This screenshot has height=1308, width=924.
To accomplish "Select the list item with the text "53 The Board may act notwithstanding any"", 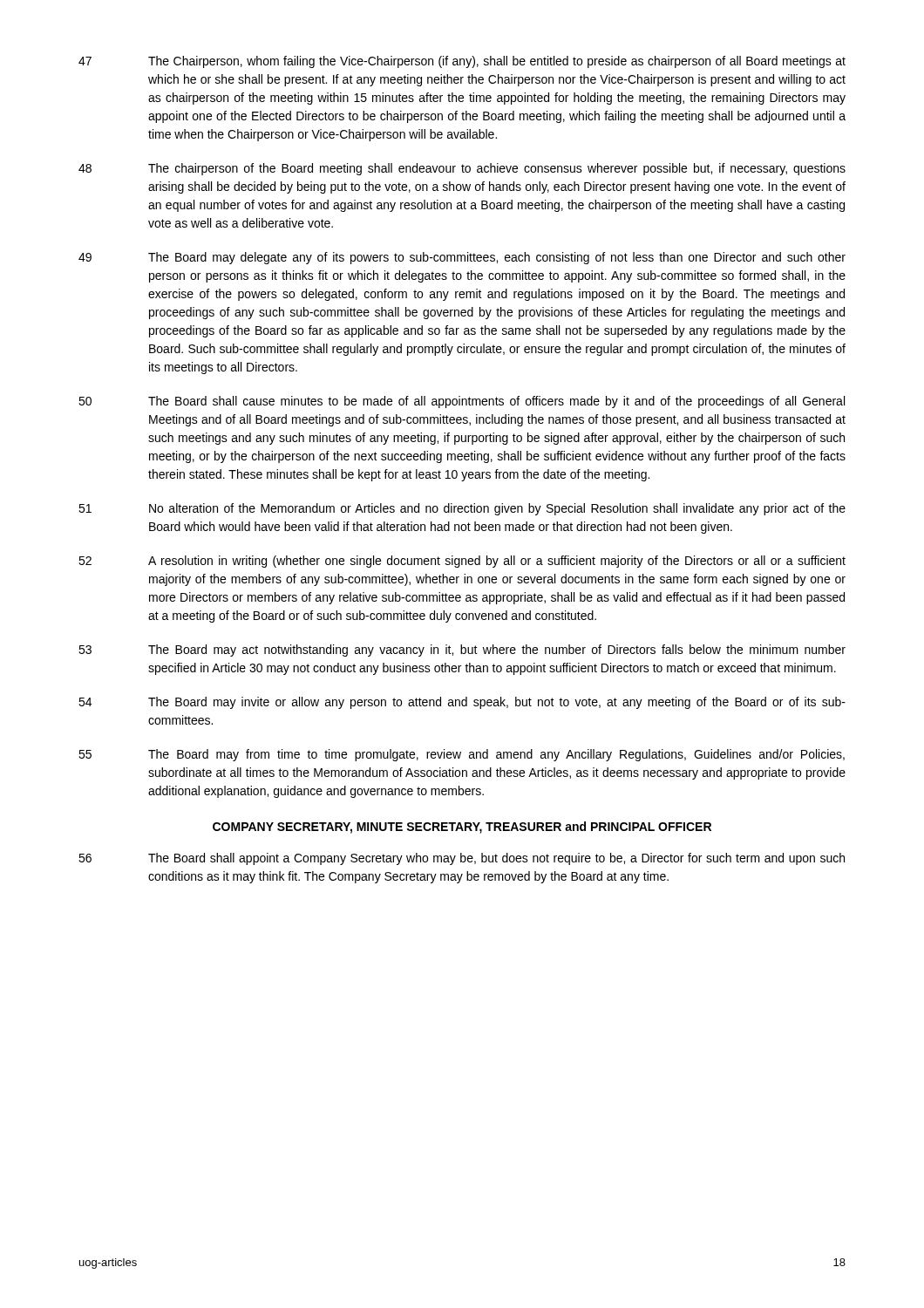I will 462,659.
